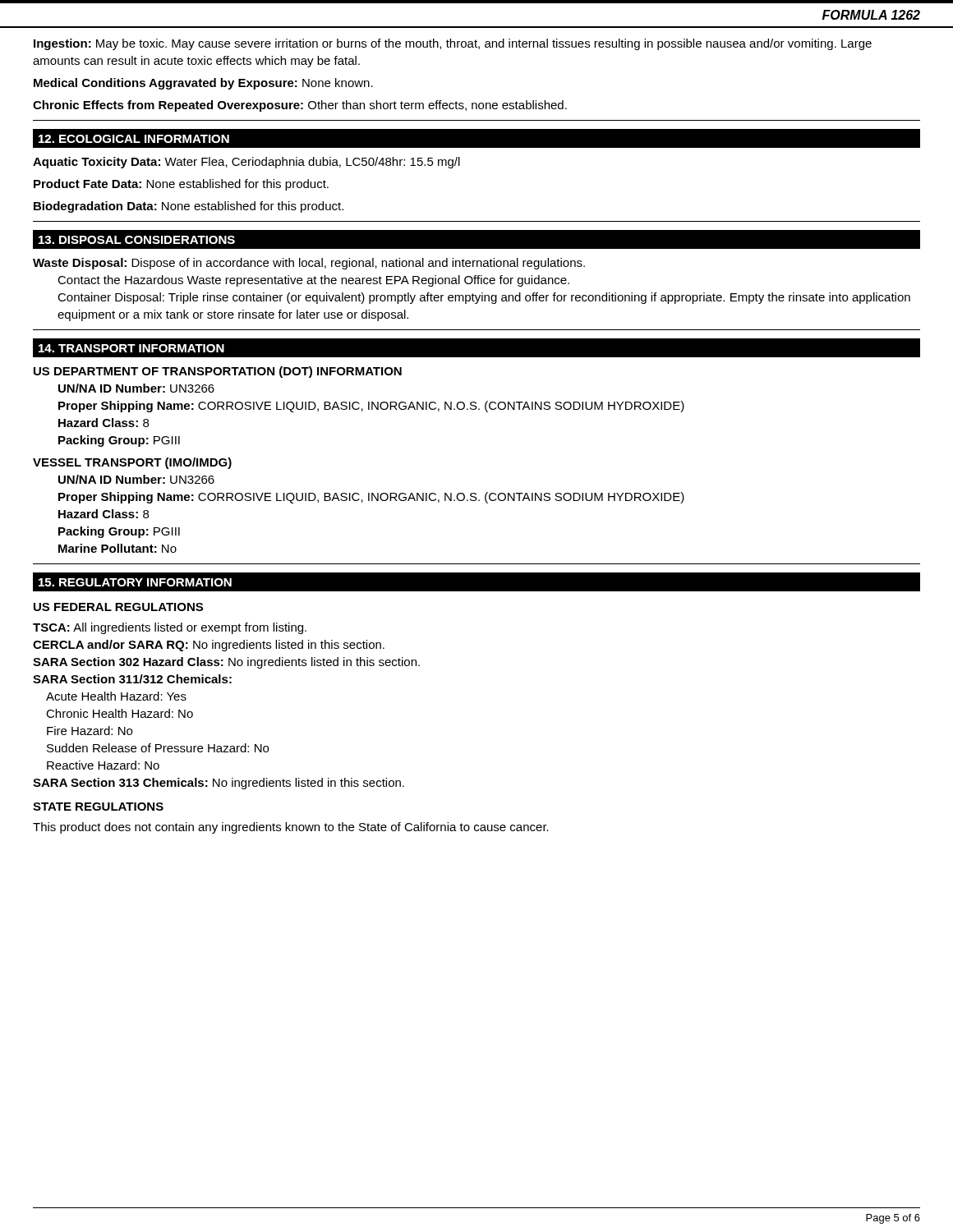Point to the block starting "US DEPARTMENT OF TRANSPORTATION (DOT) INFORMATION"
The image size is (953, 1232).
pos(476,406)
